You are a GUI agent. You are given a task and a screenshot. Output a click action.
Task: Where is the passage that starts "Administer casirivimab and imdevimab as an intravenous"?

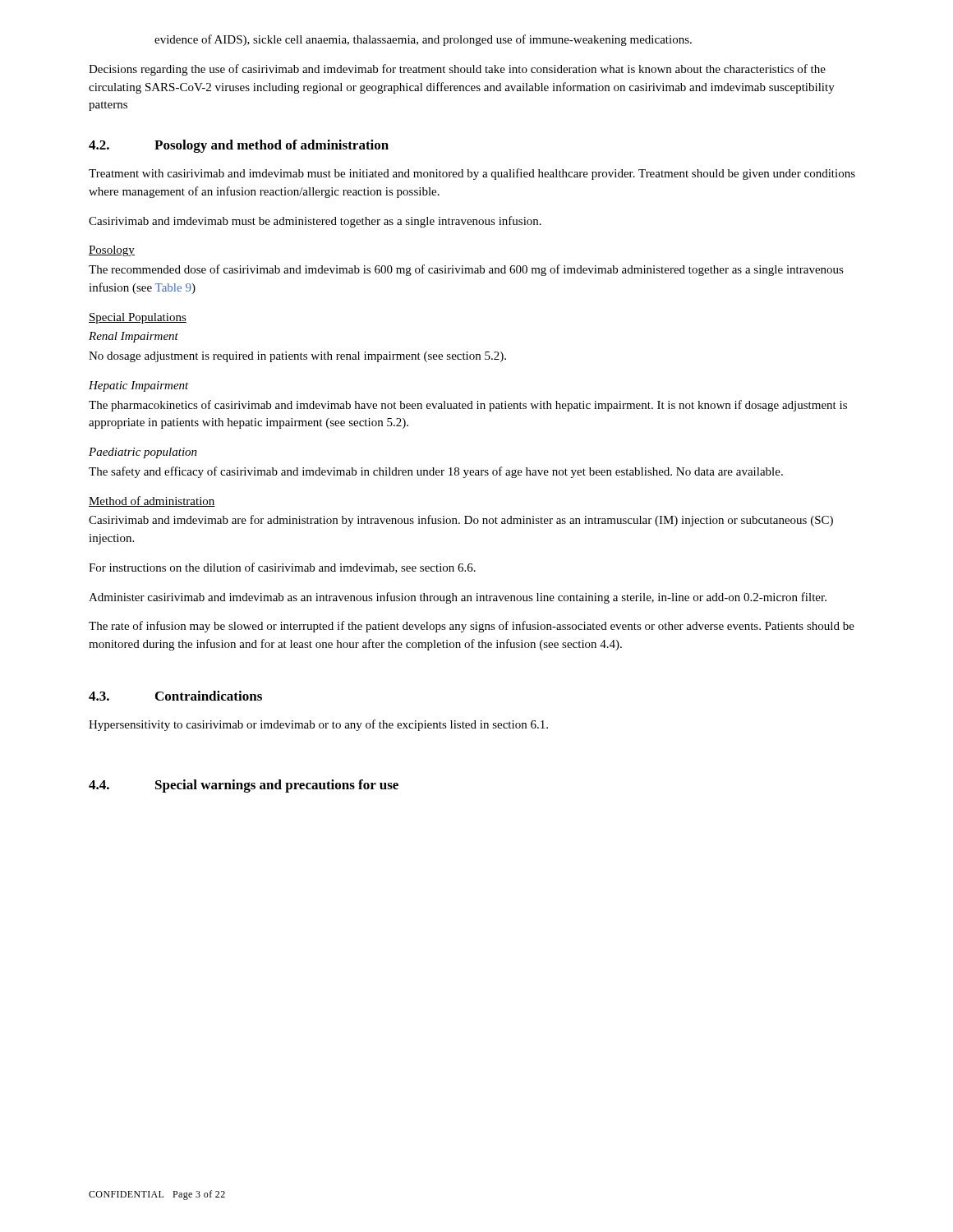(476, 597)
